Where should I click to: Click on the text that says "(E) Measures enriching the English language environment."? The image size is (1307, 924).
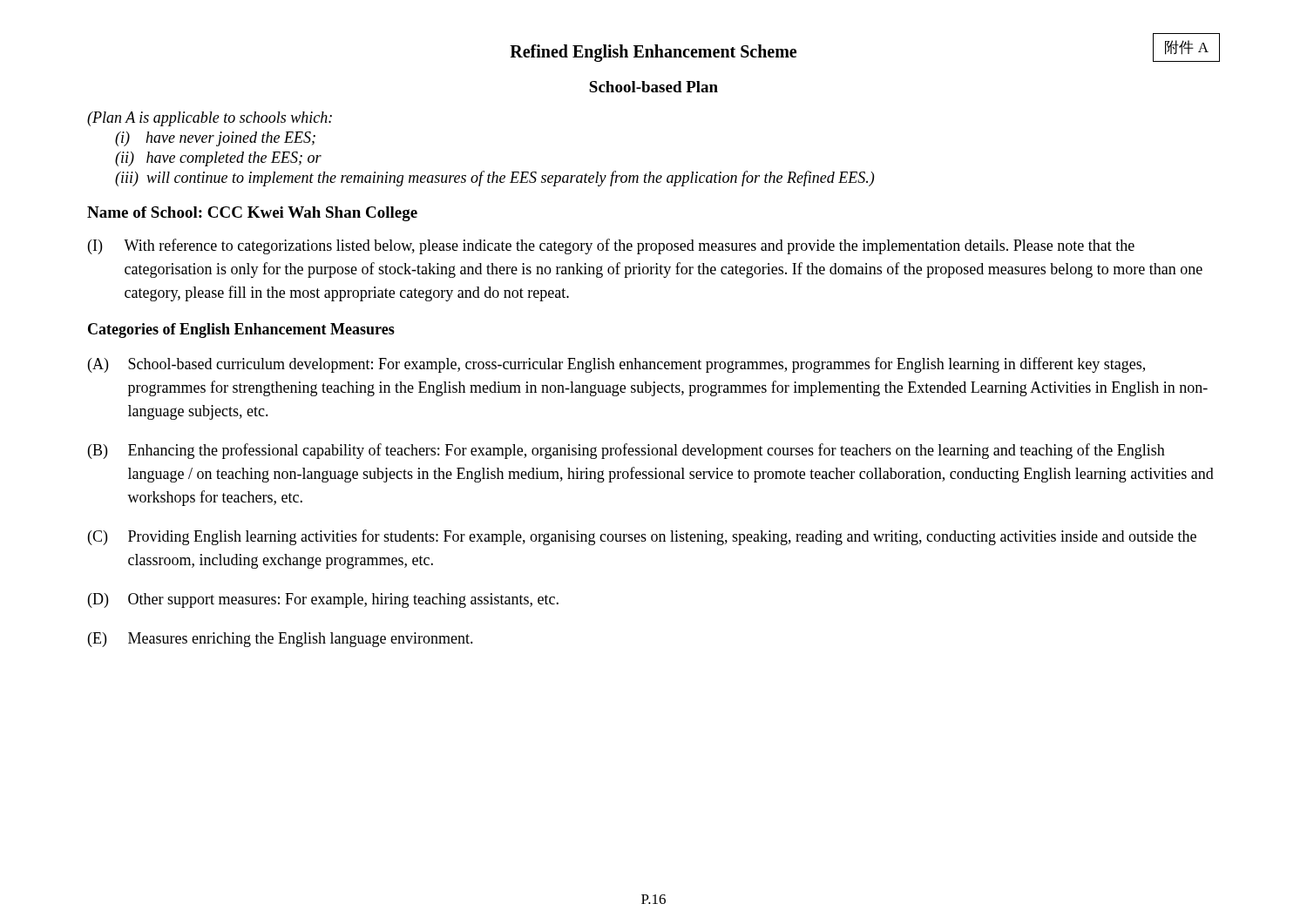281,640
